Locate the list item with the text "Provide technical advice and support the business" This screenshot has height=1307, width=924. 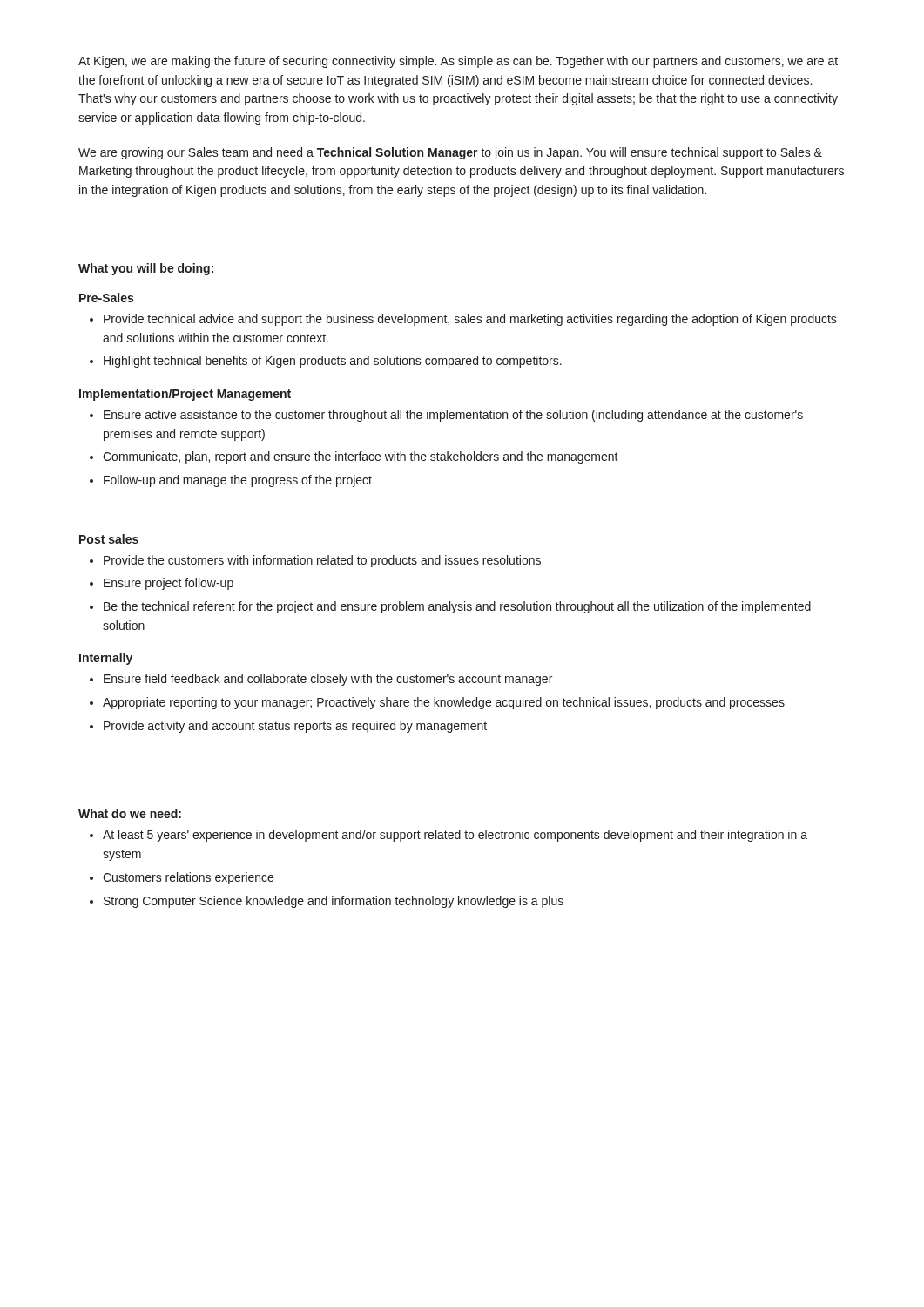[463, 320]
